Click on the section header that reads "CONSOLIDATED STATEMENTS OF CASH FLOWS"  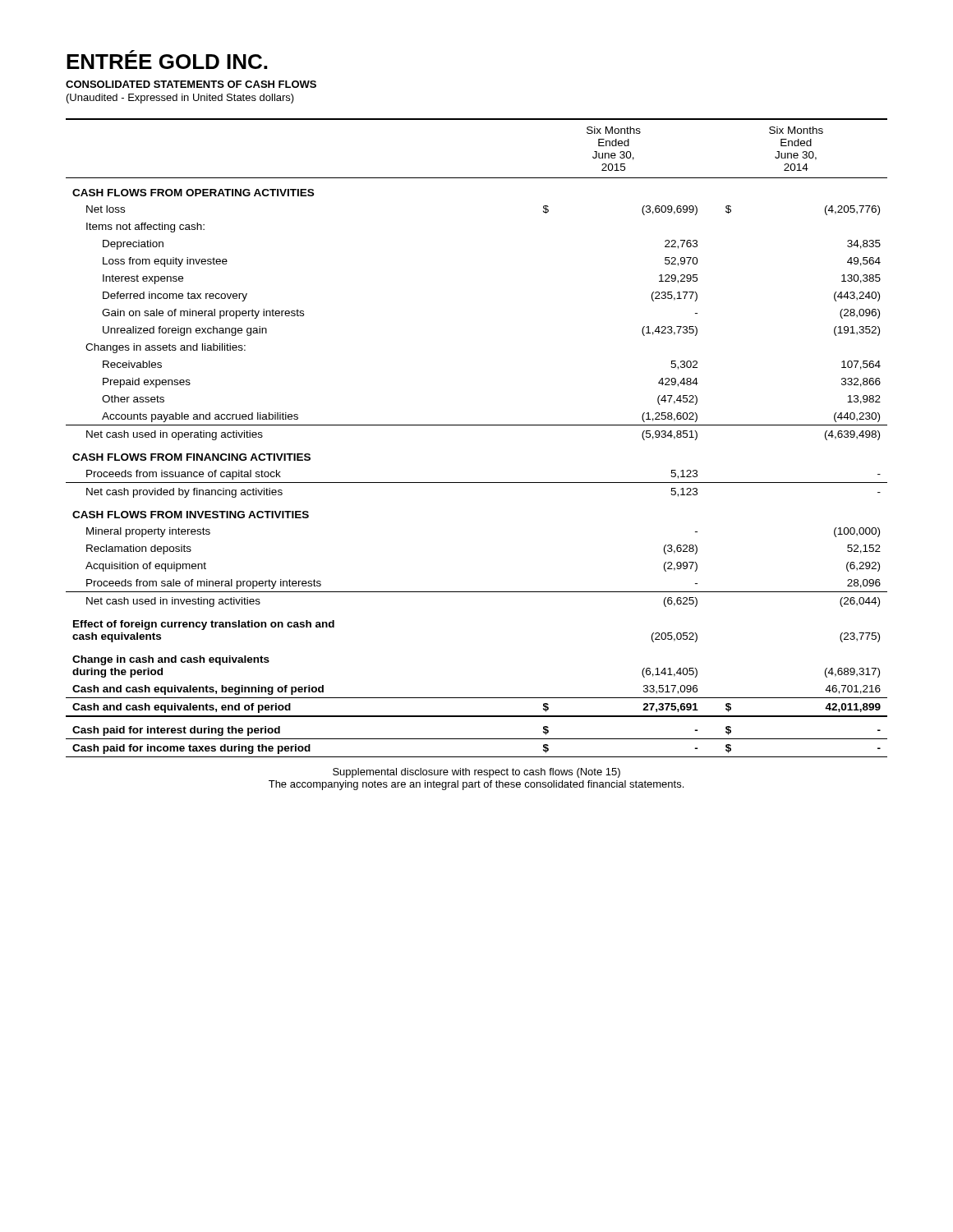(191, 84)
